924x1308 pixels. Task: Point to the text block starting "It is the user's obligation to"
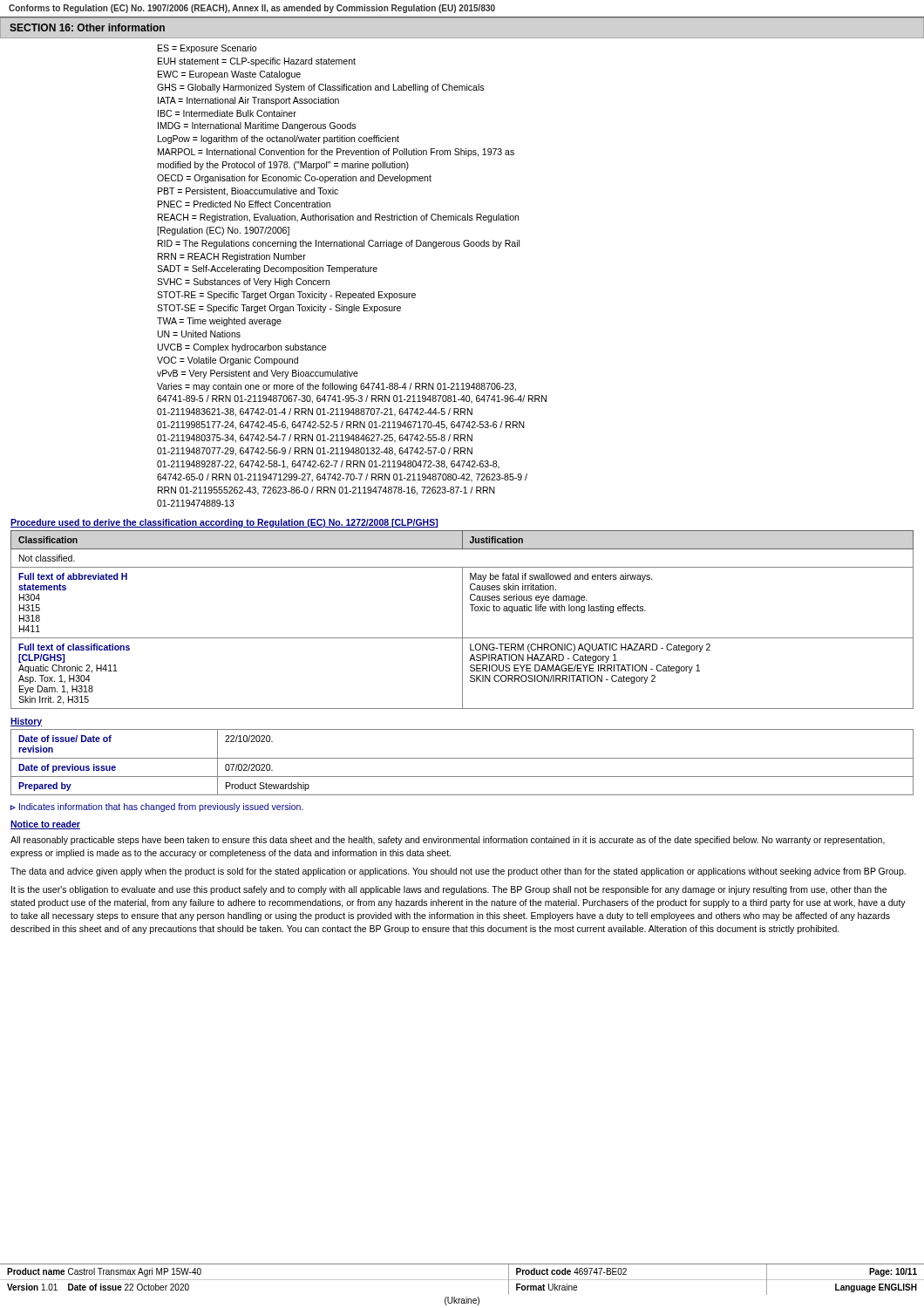[x=458, y=909]
